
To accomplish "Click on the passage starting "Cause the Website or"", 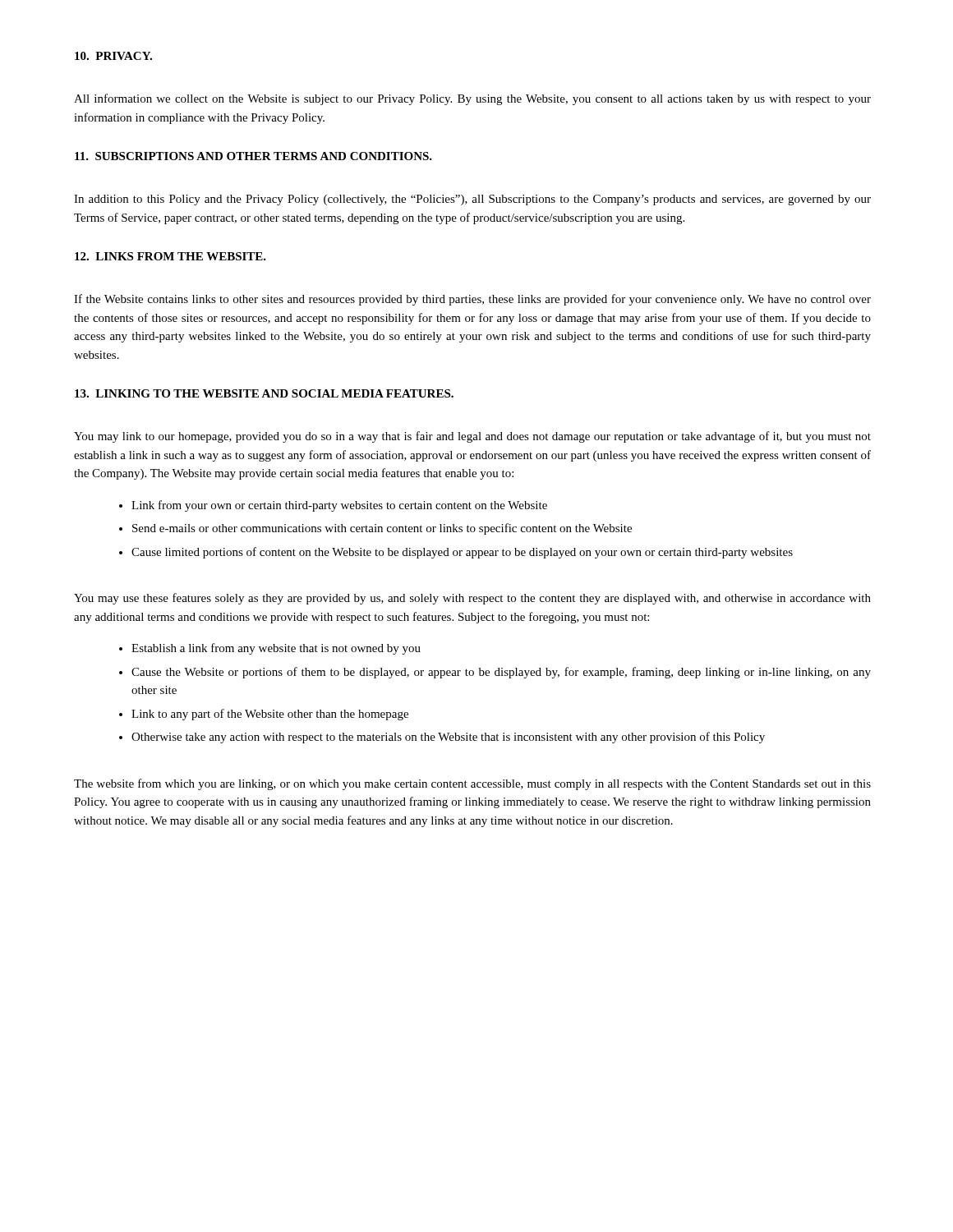I will pyautogui.click(x=501, y=681).
